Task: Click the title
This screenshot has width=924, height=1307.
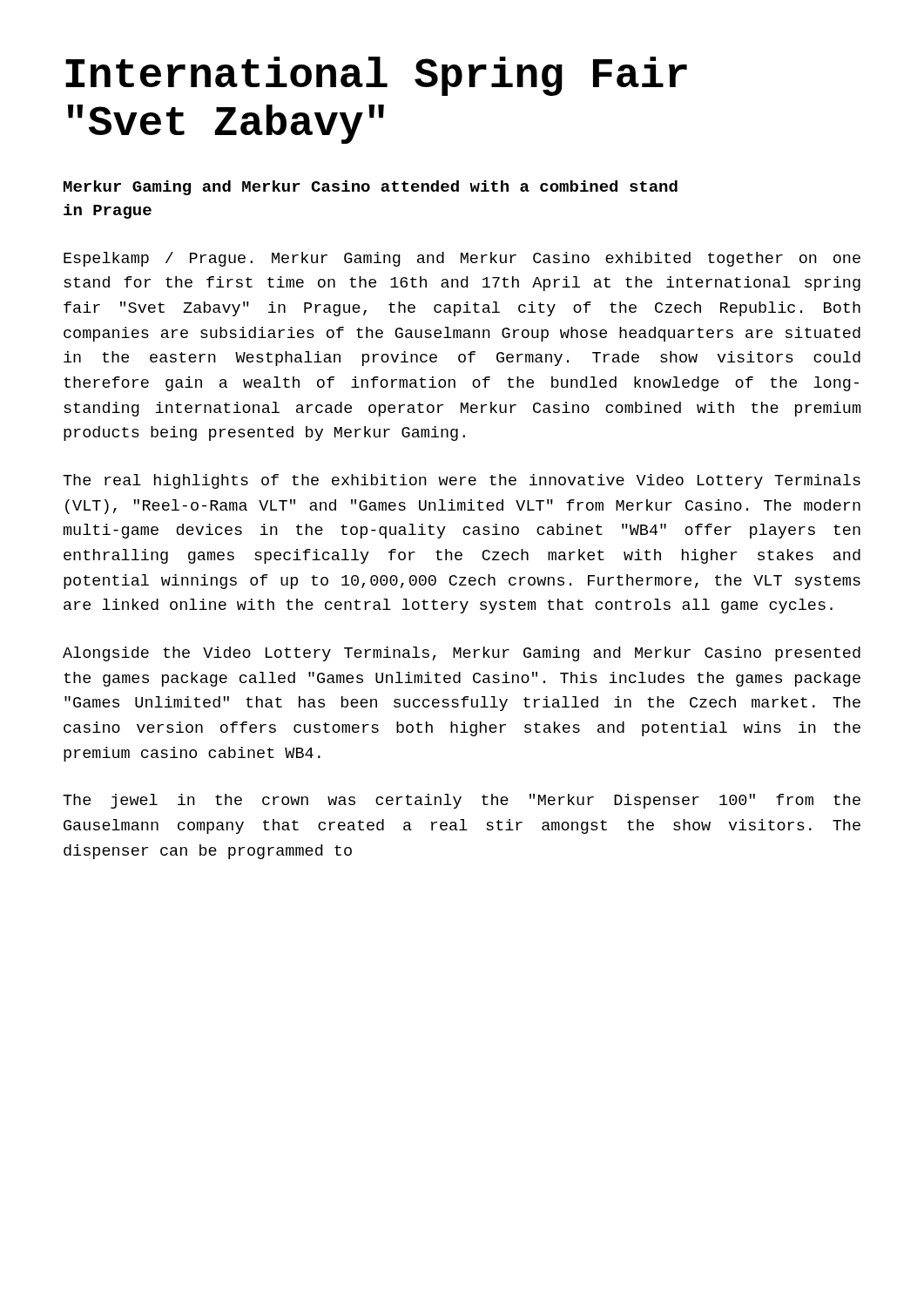Action: (x=376, y=100)
